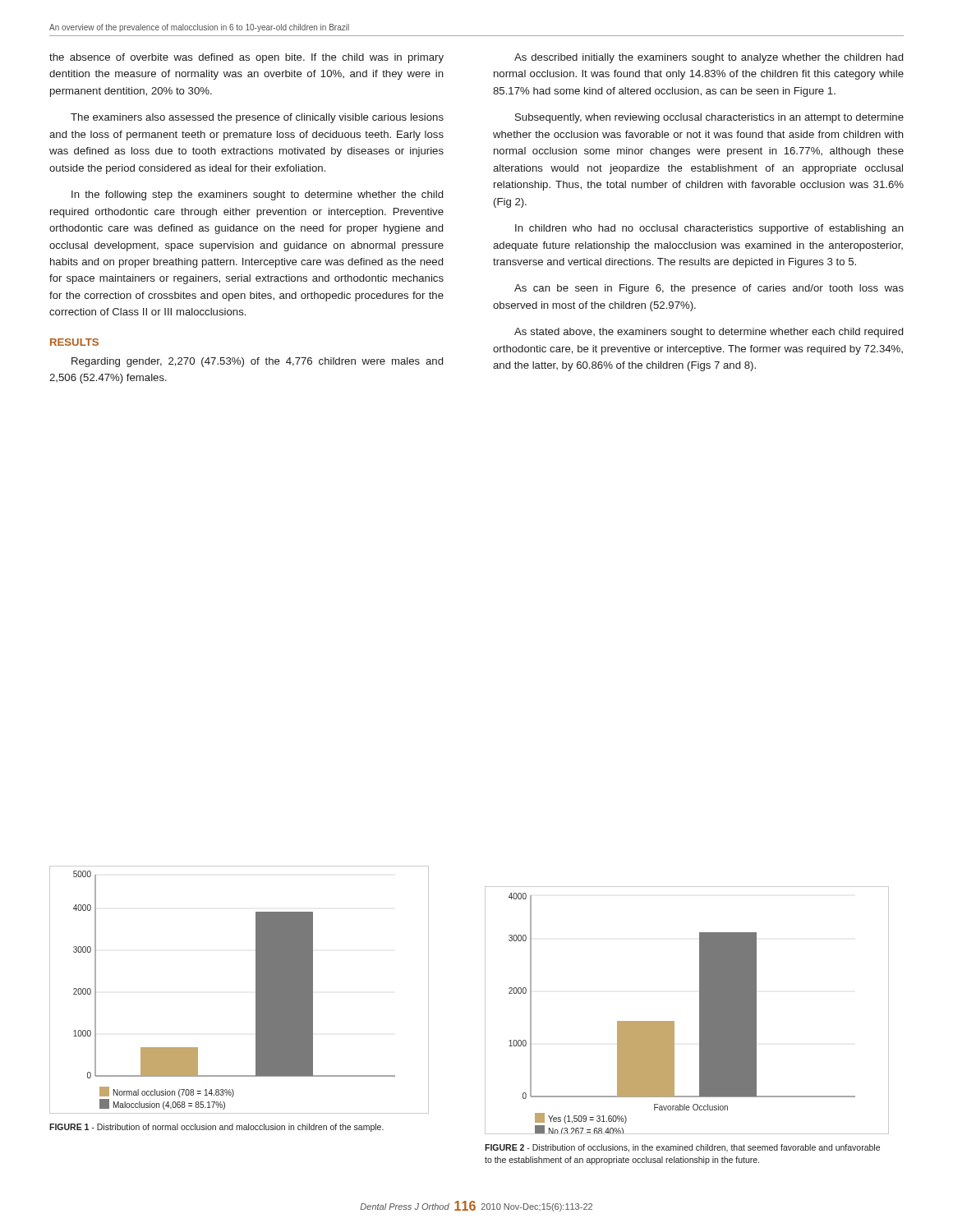Click on the caption that reads "FIGURE 2 - Distribution of occlusions, in"
953x1232 pixels.
[x=682, y=1153]
